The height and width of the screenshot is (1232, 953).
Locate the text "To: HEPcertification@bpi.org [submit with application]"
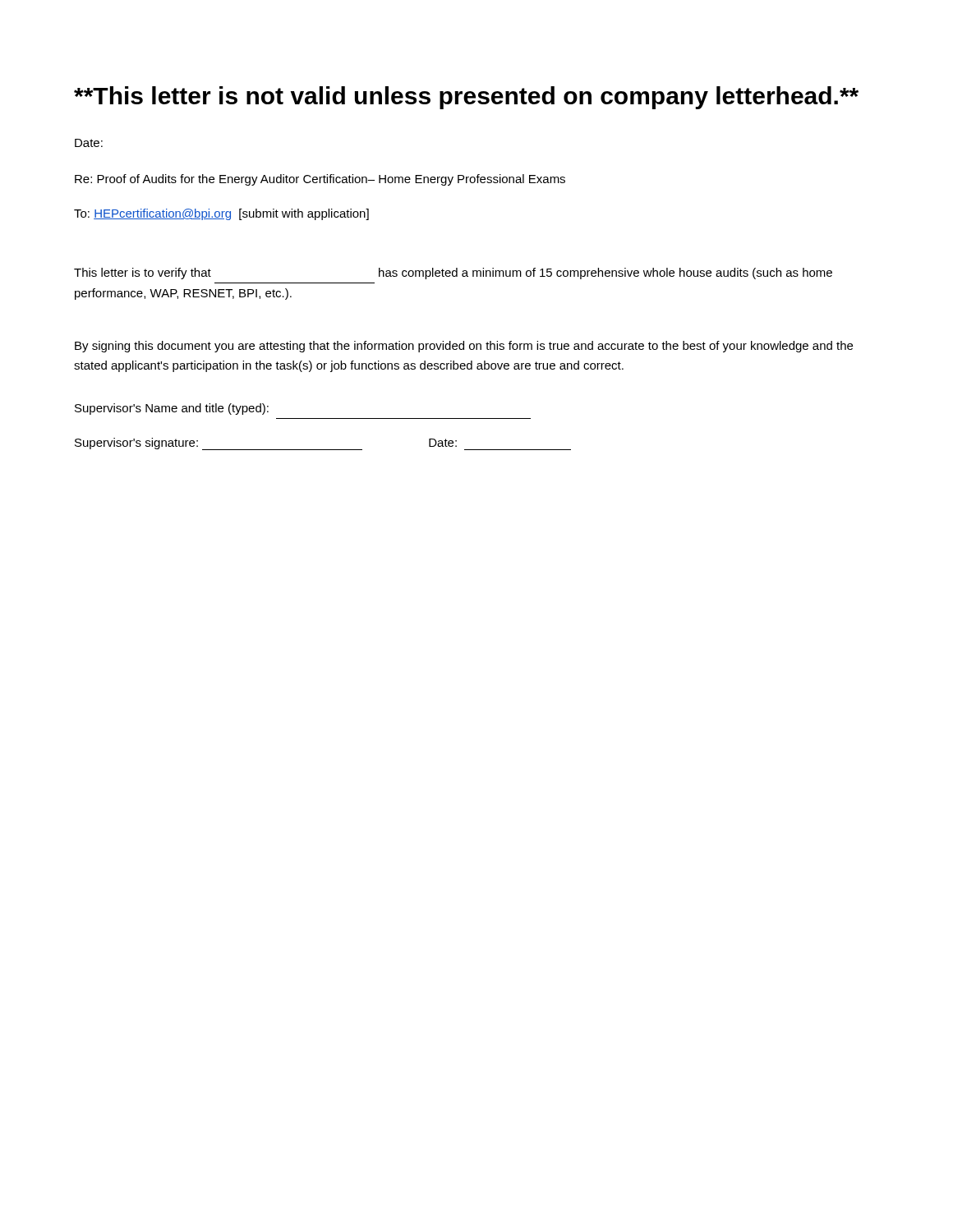[x=222, y=213]
